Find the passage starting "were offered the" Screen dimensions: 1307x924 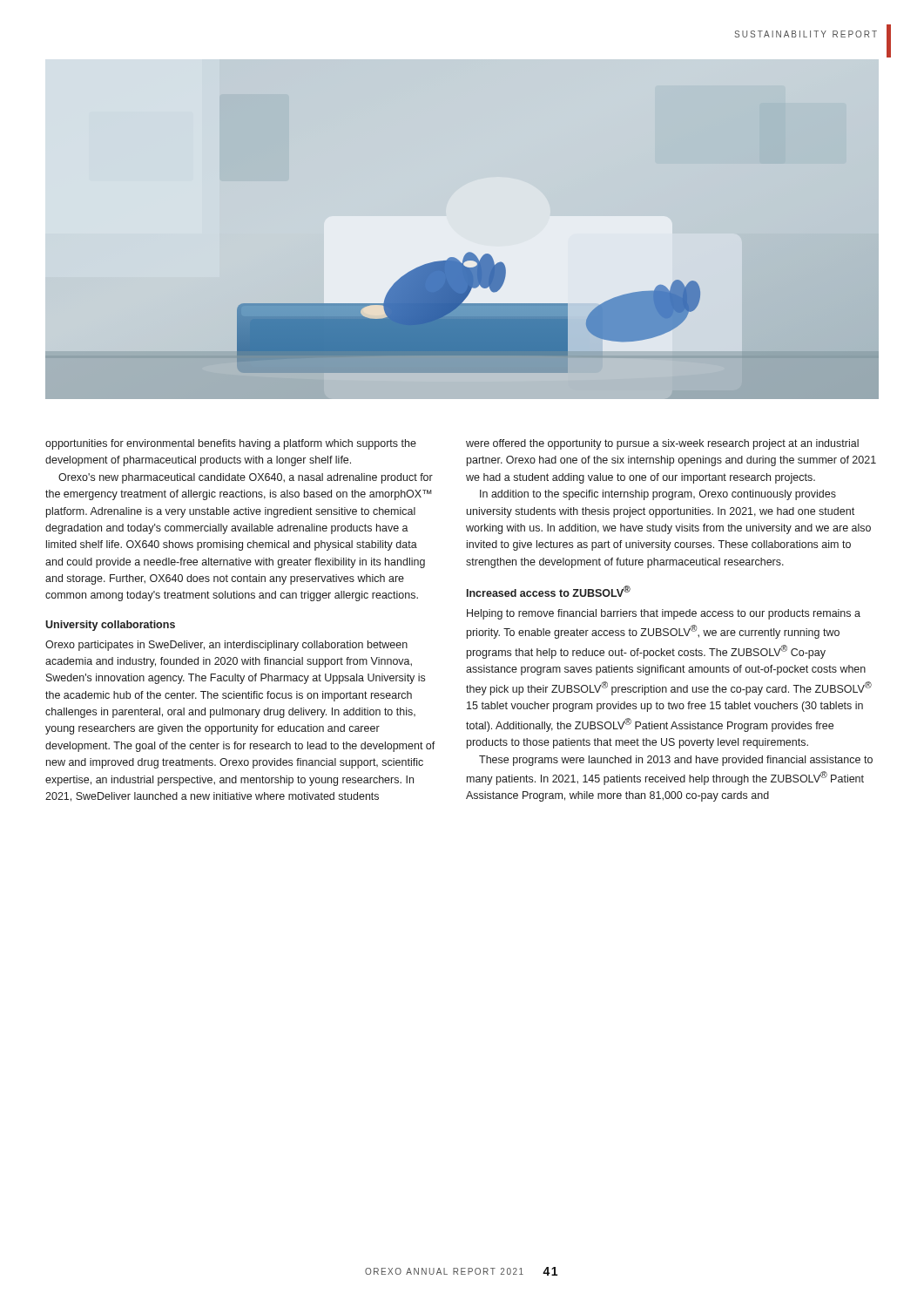[672, 503]
